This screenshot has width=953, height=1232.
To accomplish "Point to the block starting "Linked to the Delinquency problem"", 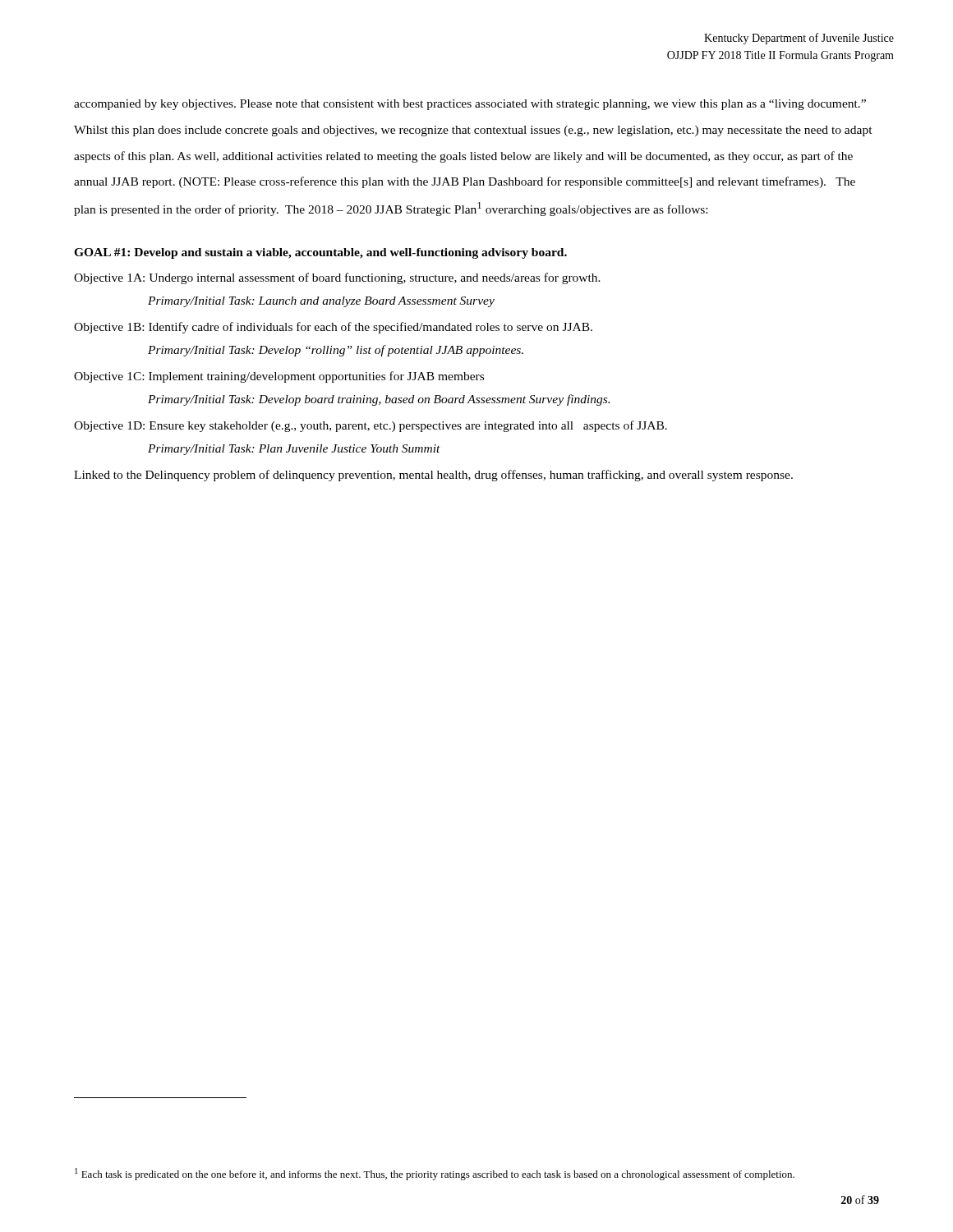I will pos(434,475).
